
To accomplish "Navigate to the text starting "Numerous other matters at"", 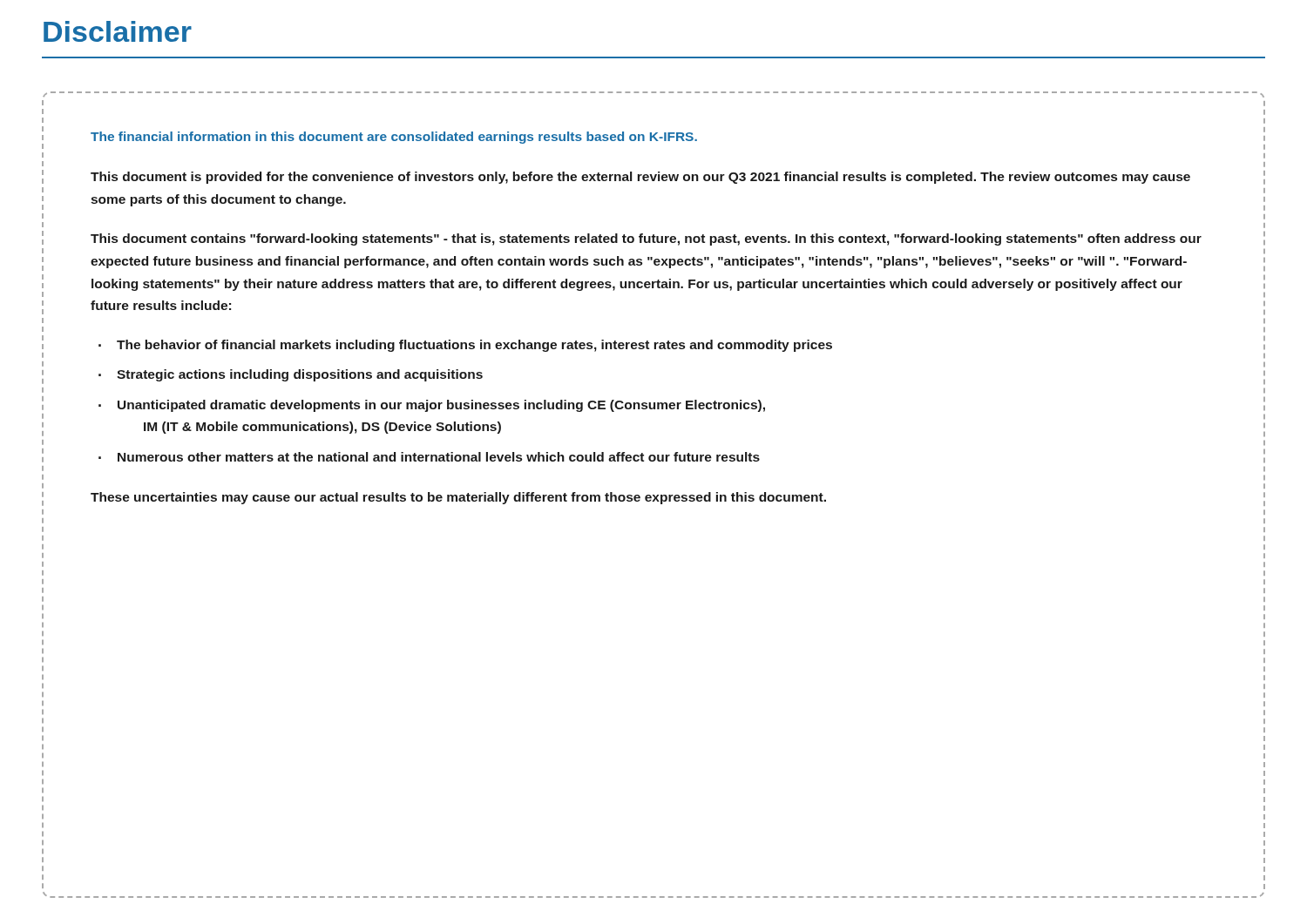I will pos(438,457).
